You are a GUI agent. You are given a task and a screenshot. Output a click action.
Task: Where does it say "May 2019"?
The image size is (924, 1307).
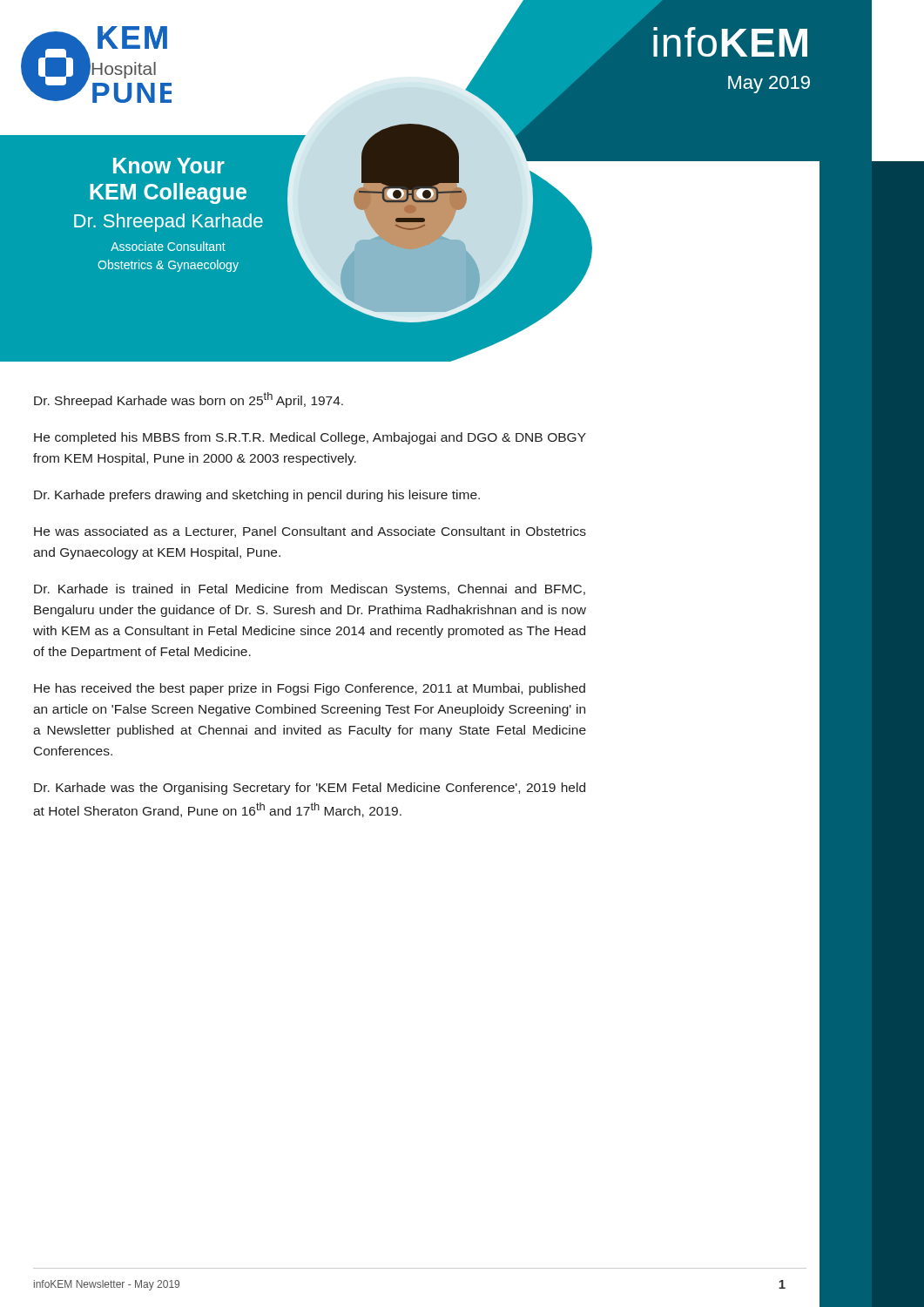tap(769, 82)
